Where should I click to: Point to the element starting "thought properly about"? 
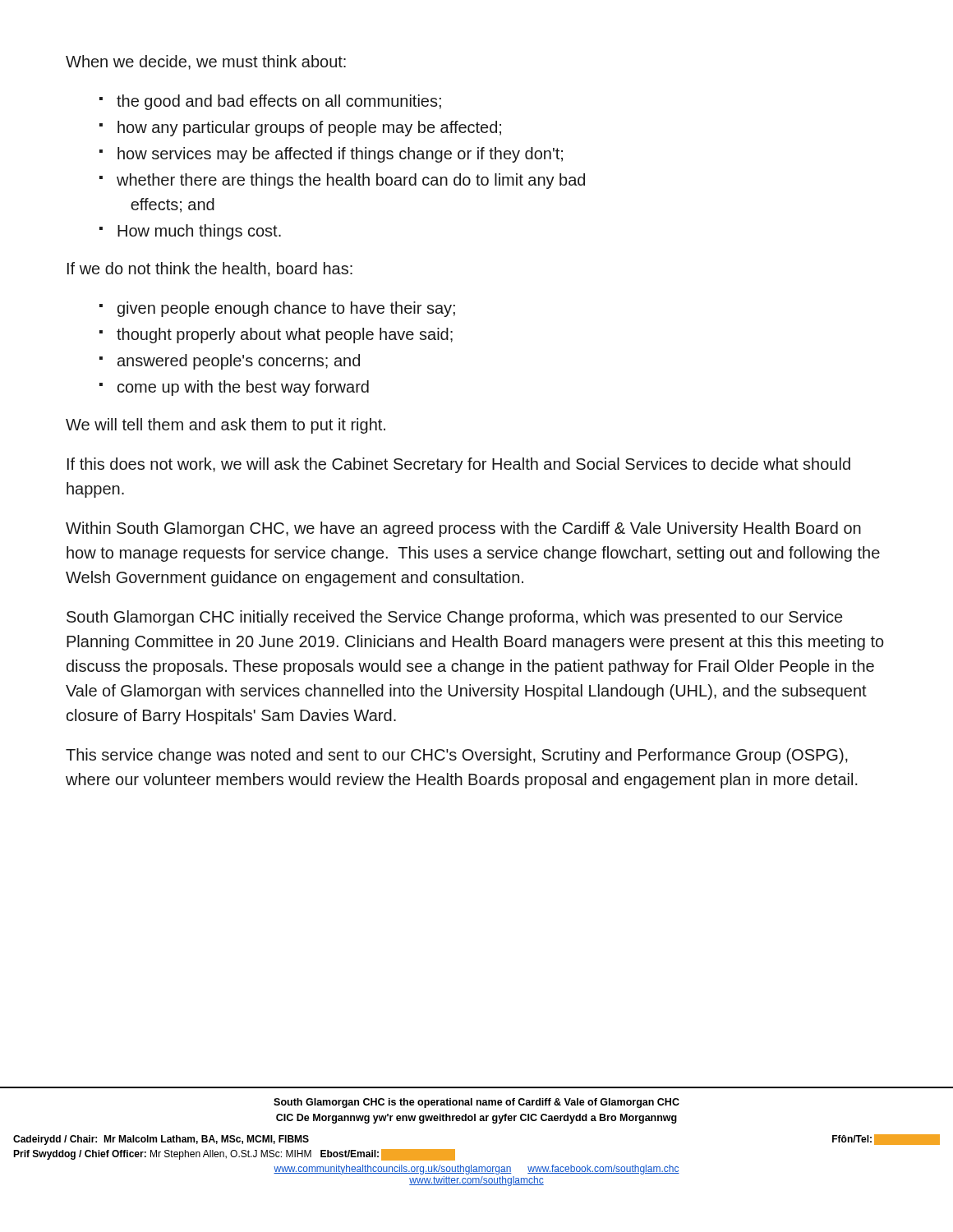(285, 334)
